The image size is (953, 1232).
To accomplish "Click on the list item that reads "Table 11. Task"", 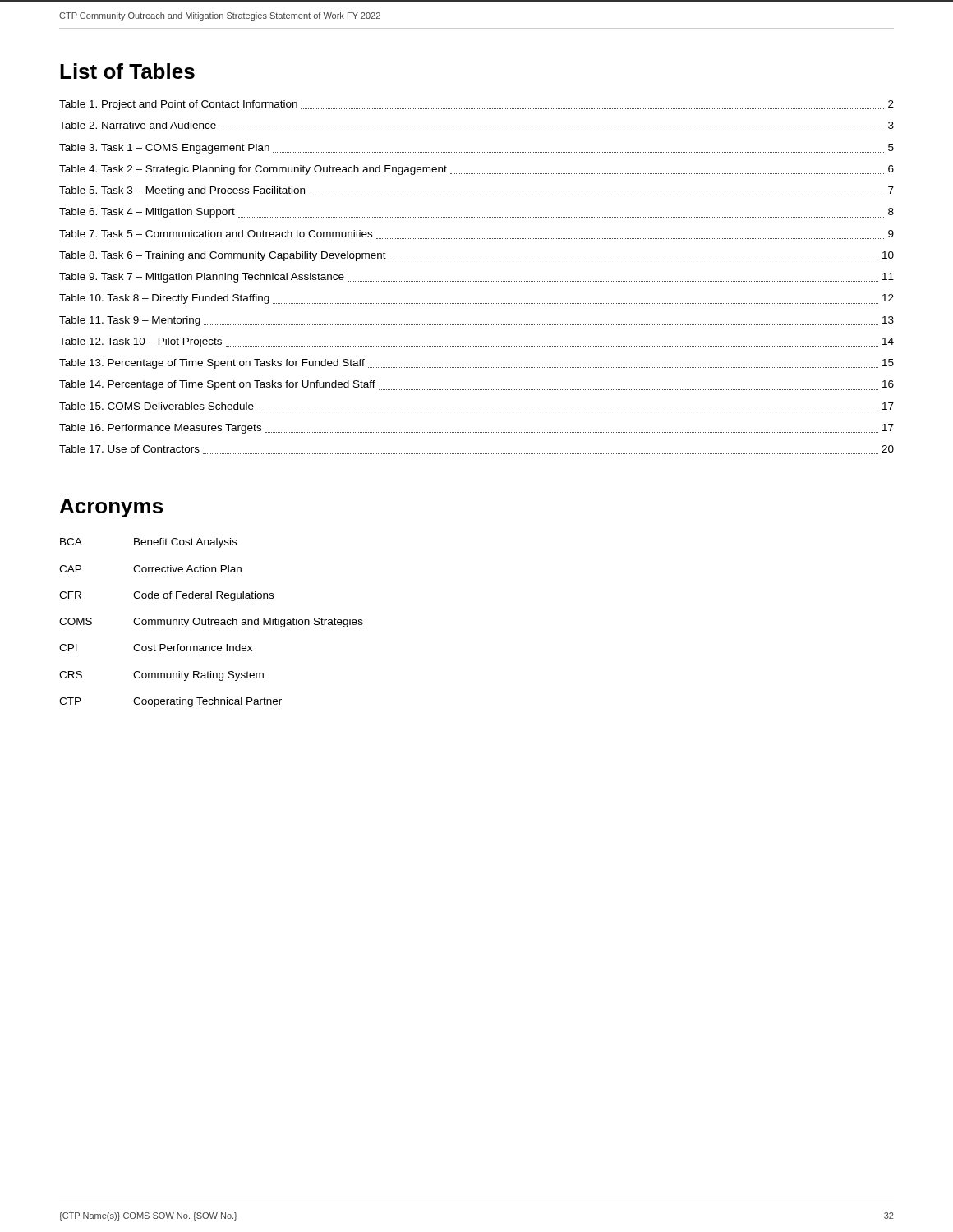I will [476, 320].
